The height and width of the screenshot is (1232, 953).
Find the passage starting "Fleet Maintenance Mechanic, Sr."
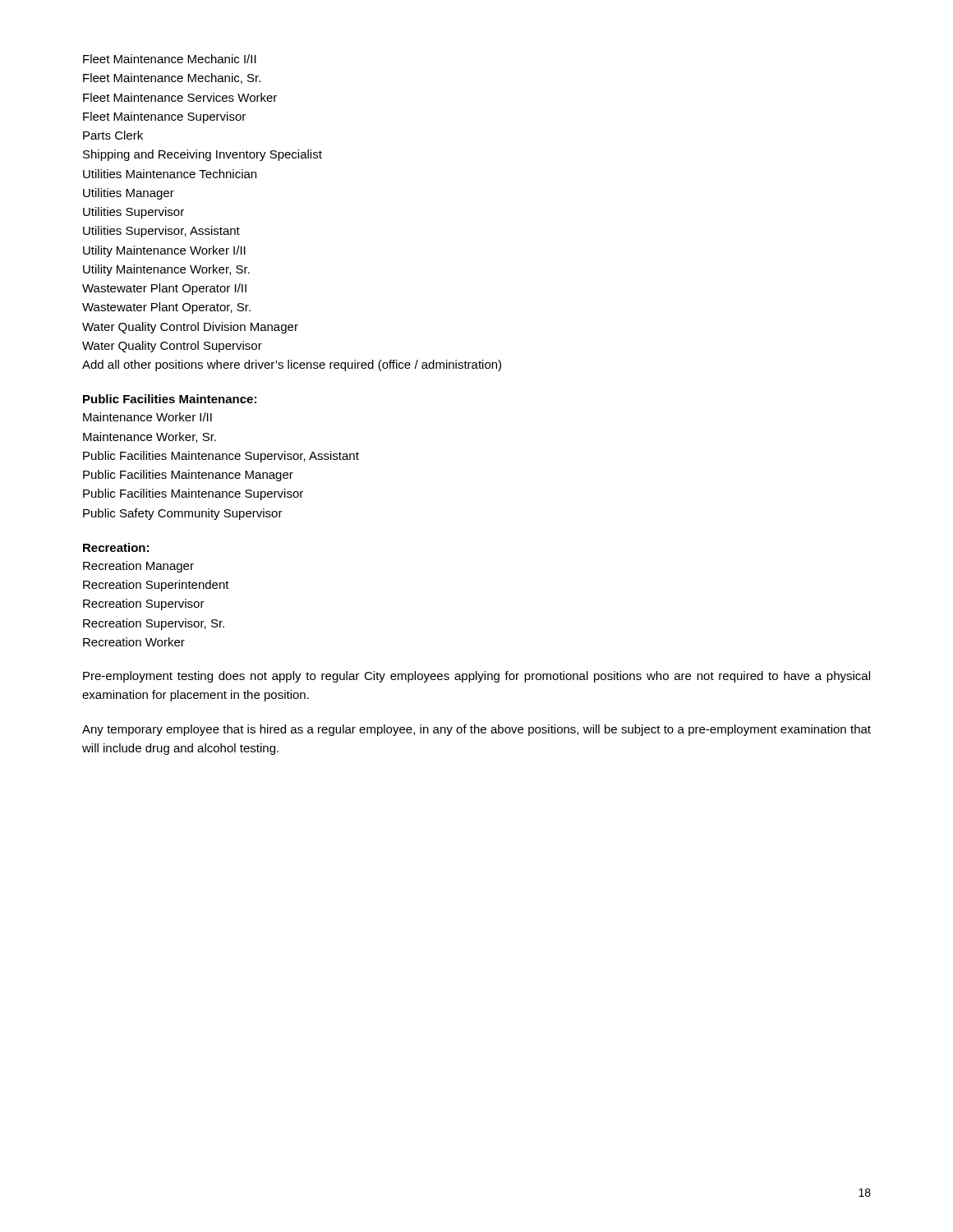[172, 78]
